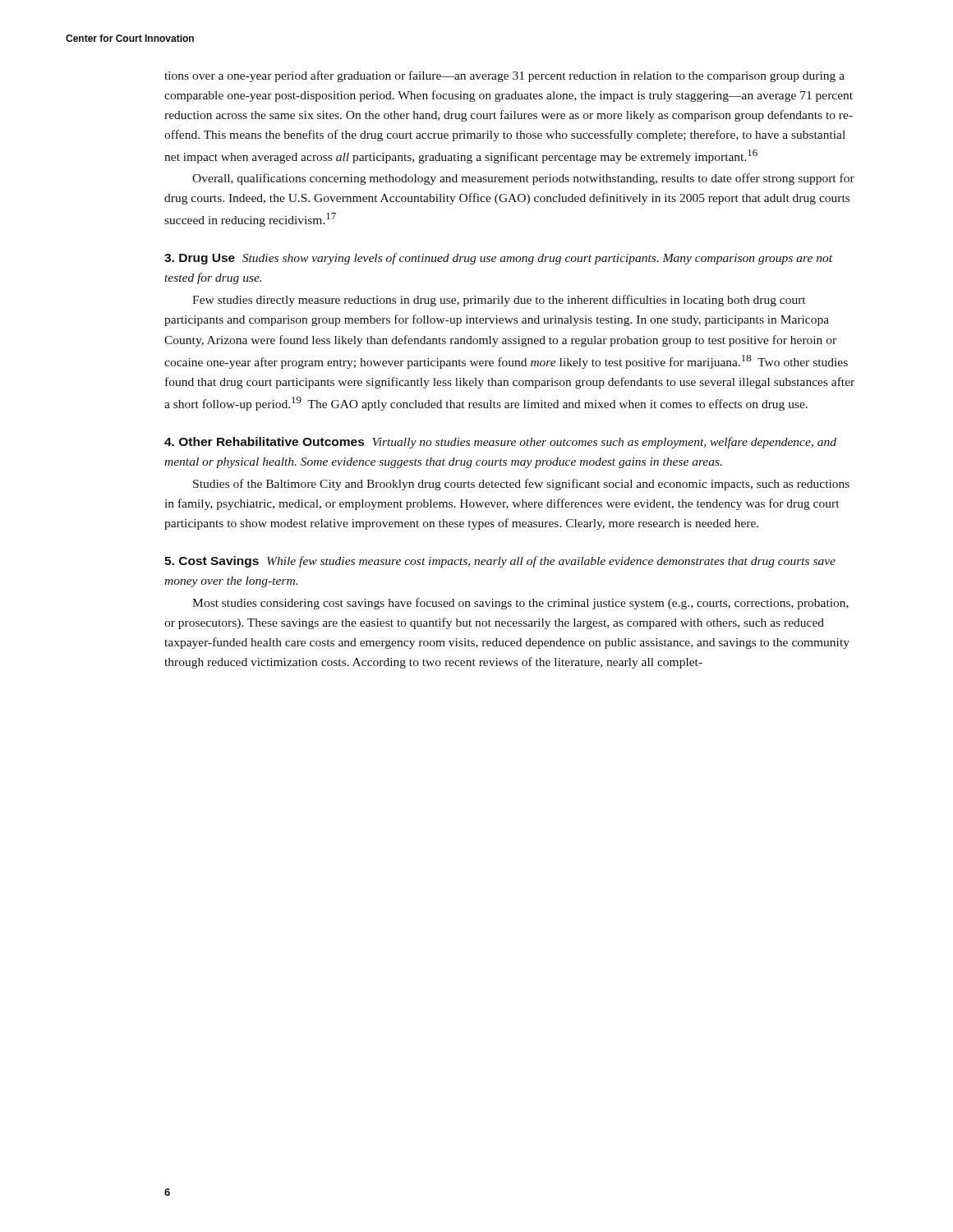Find the block starting "4. Other Rehabilitative Outcomes Virtually no studies"

(500, 451)
